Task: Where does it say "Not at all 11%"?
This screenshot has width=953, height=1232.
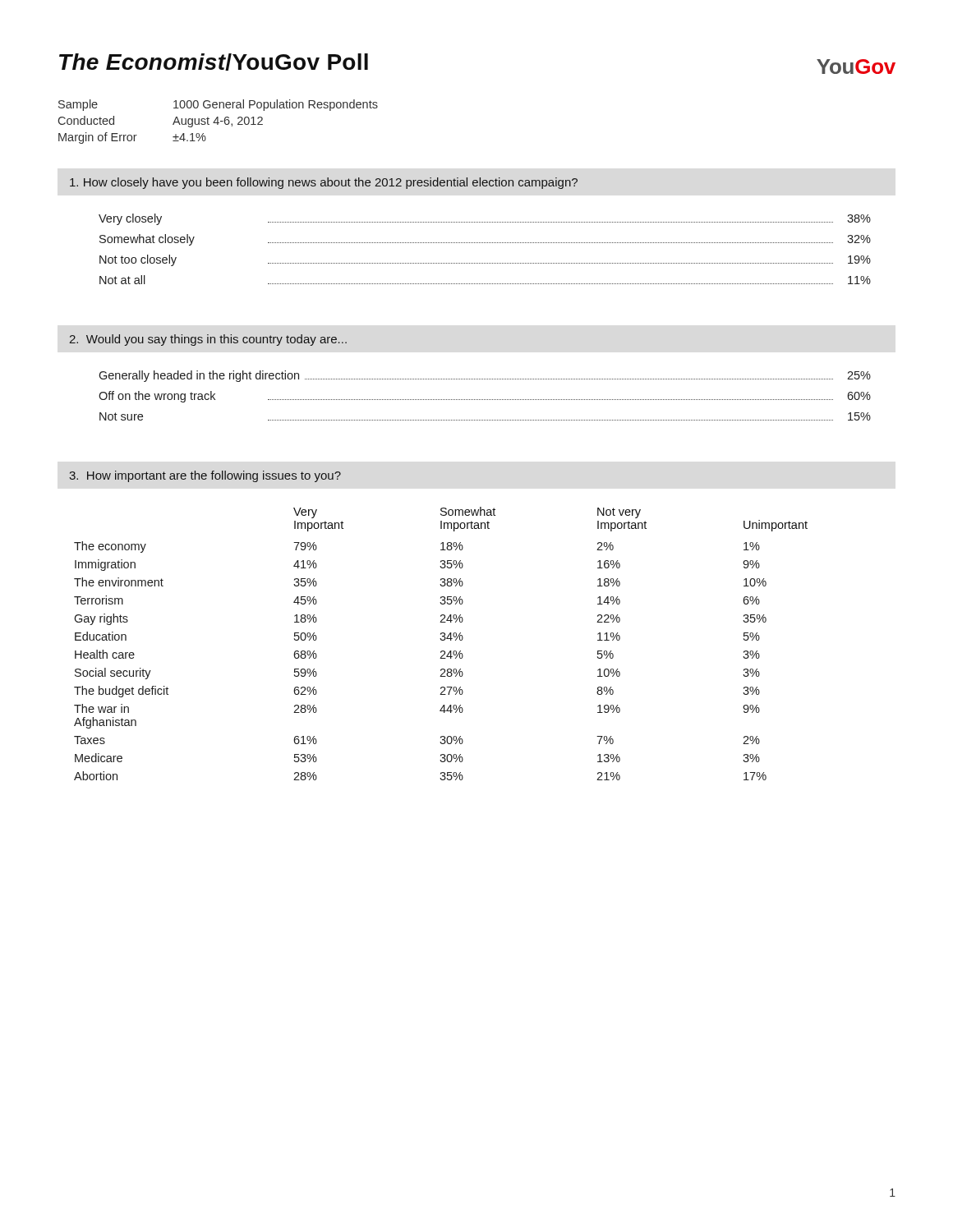Action: 485,280
